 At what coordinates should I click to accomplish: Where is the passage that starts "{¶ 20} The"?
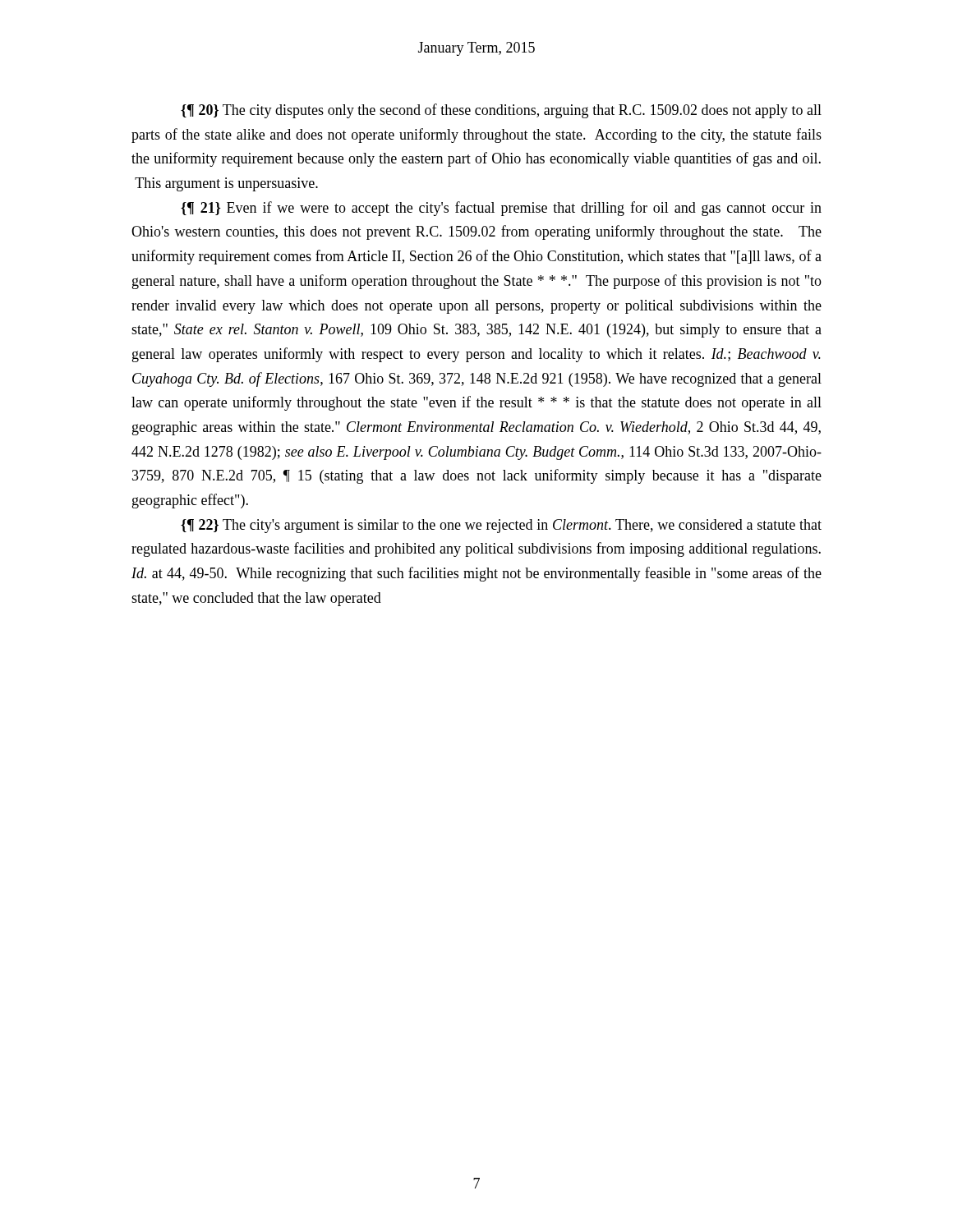click(x=476, y=147)
